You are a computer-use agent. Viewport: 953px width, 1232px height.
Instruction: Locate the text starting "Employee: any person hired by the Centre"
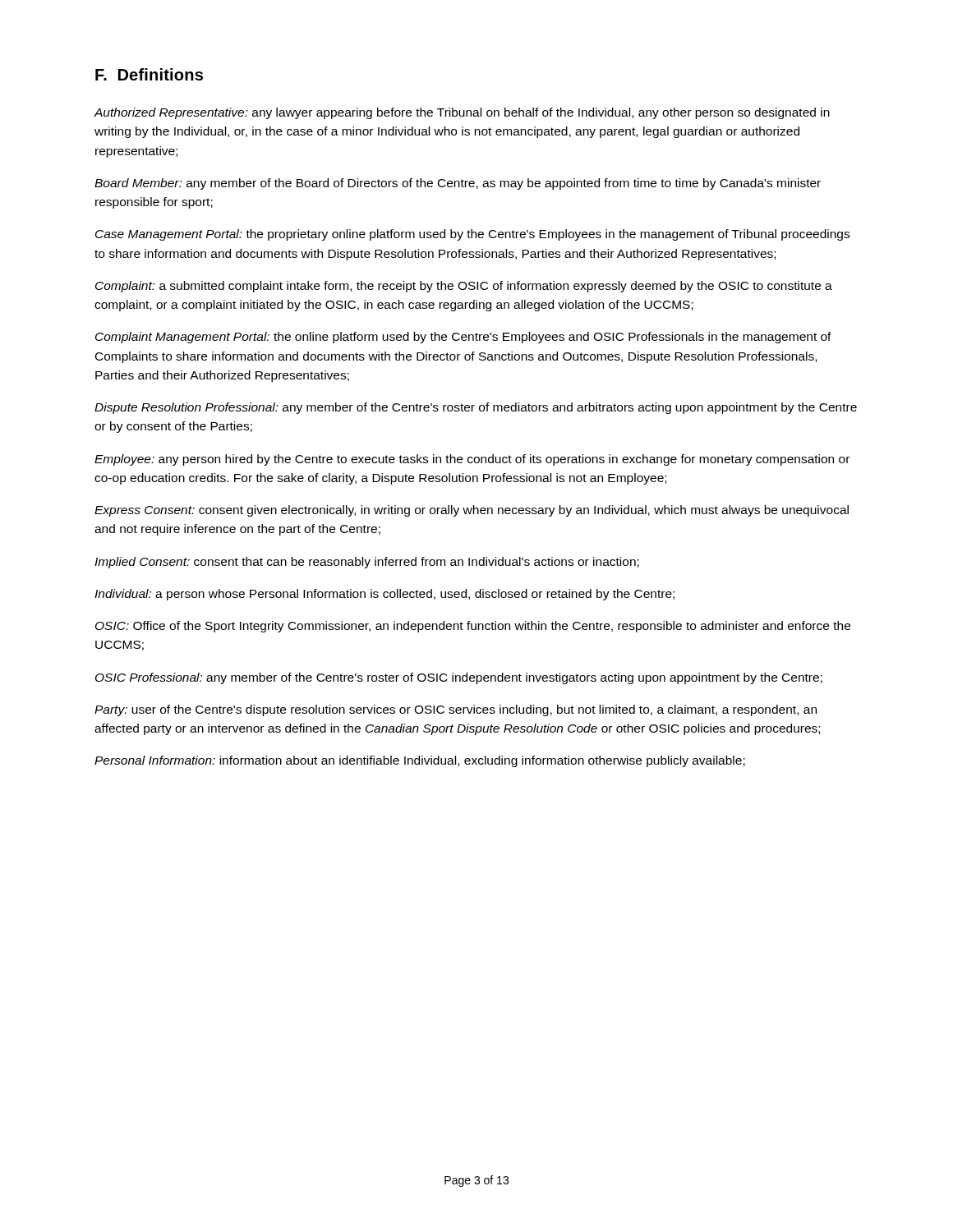click(472, 468)
